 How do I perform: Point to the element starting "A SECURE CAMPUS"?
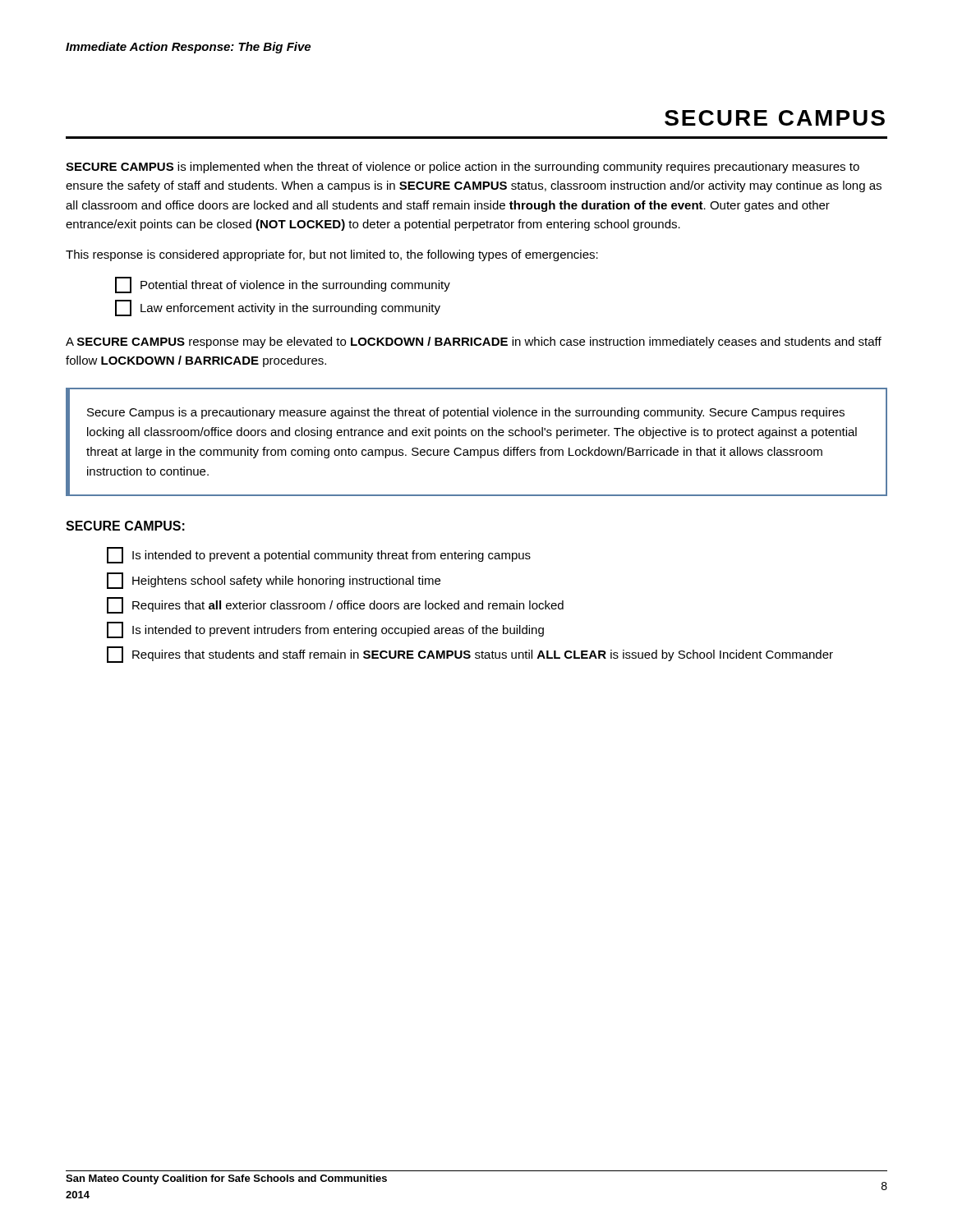pos(473,351)
